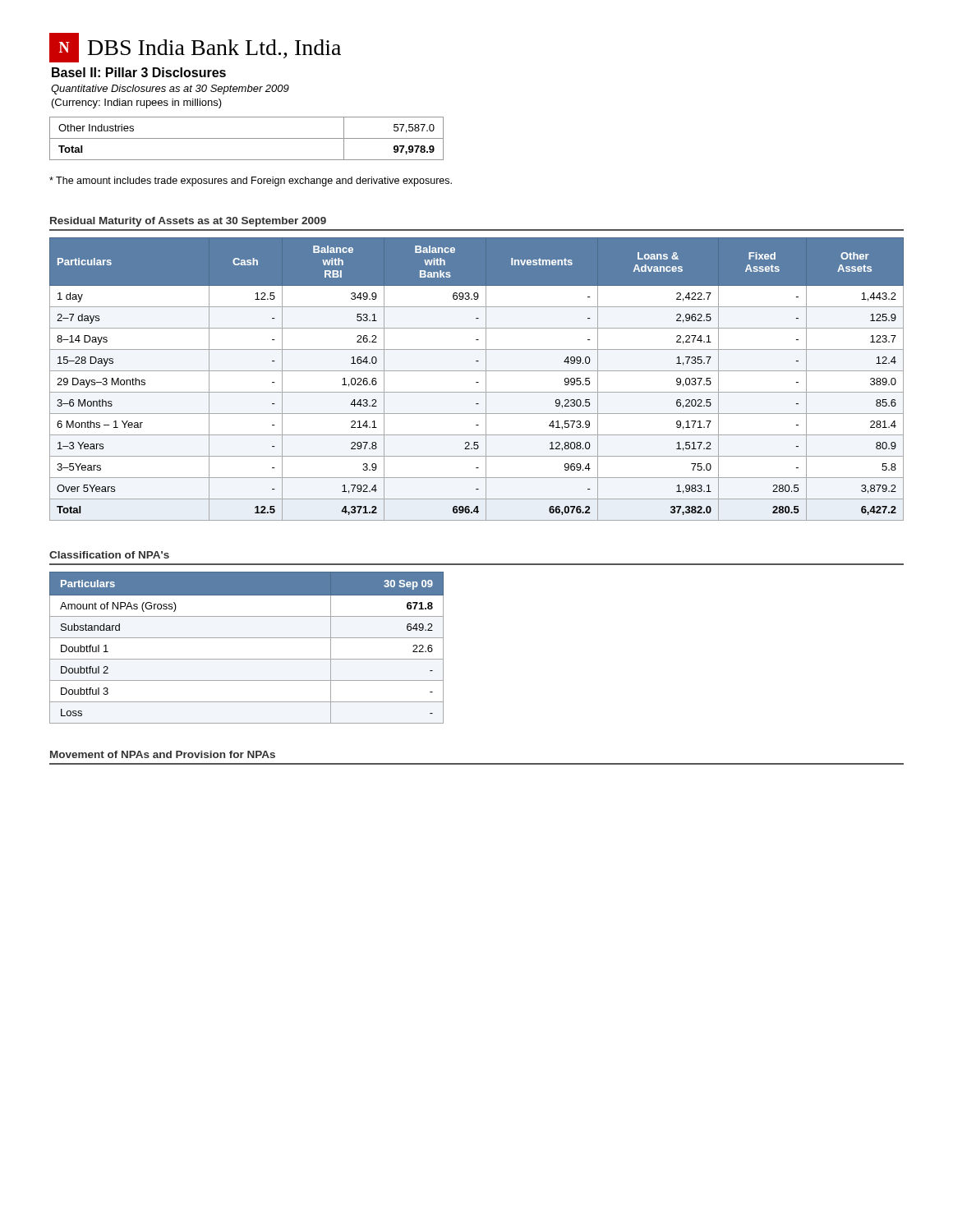Click on the passage starting "Movement of NPAs"
The height and width of the screenshot is (1232, 953).
point(162,754)
